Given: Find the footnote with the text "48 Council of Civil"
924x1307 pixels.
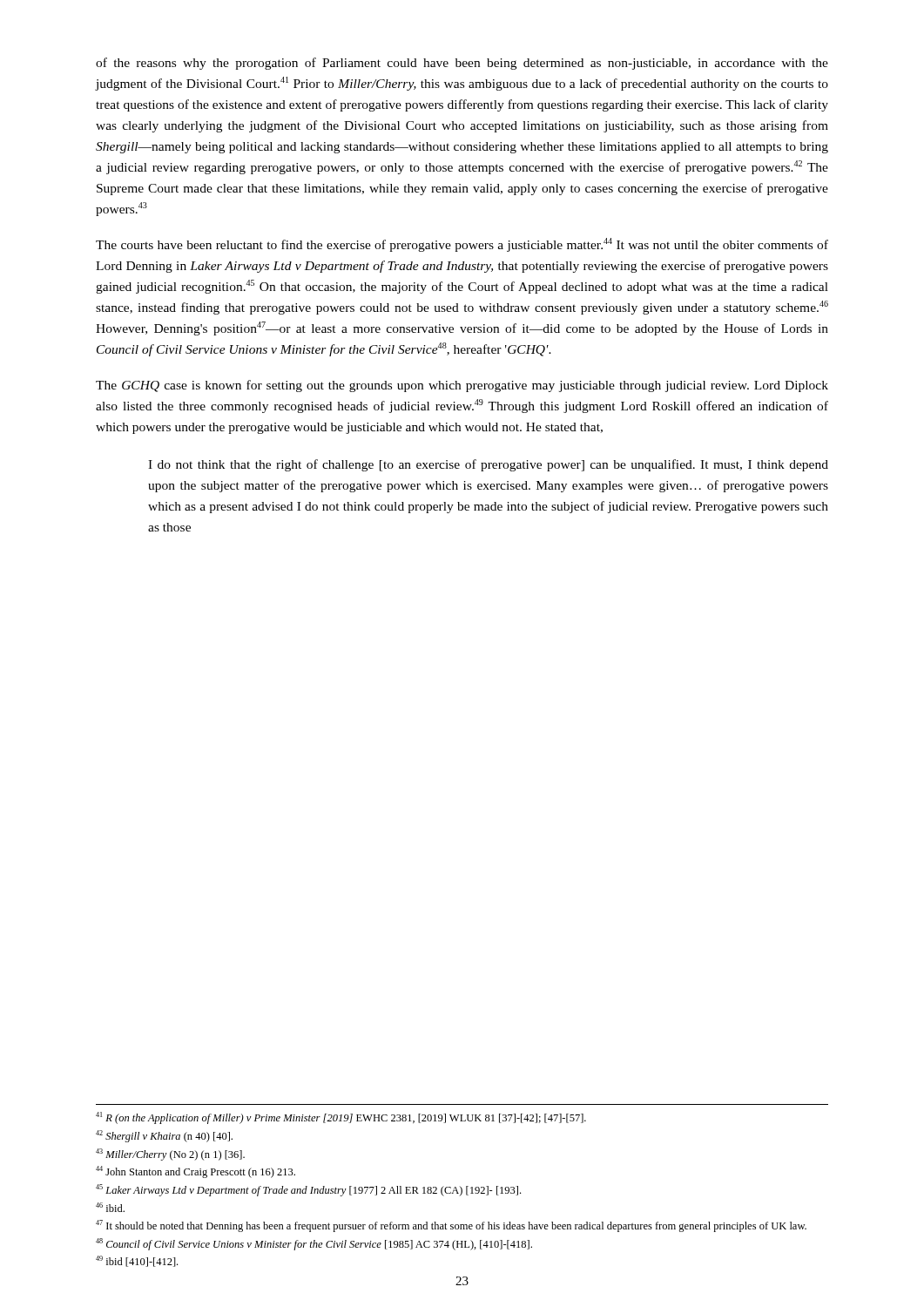Looking at the screenshot, I should pyautogui.click(x=462, y=1244).
